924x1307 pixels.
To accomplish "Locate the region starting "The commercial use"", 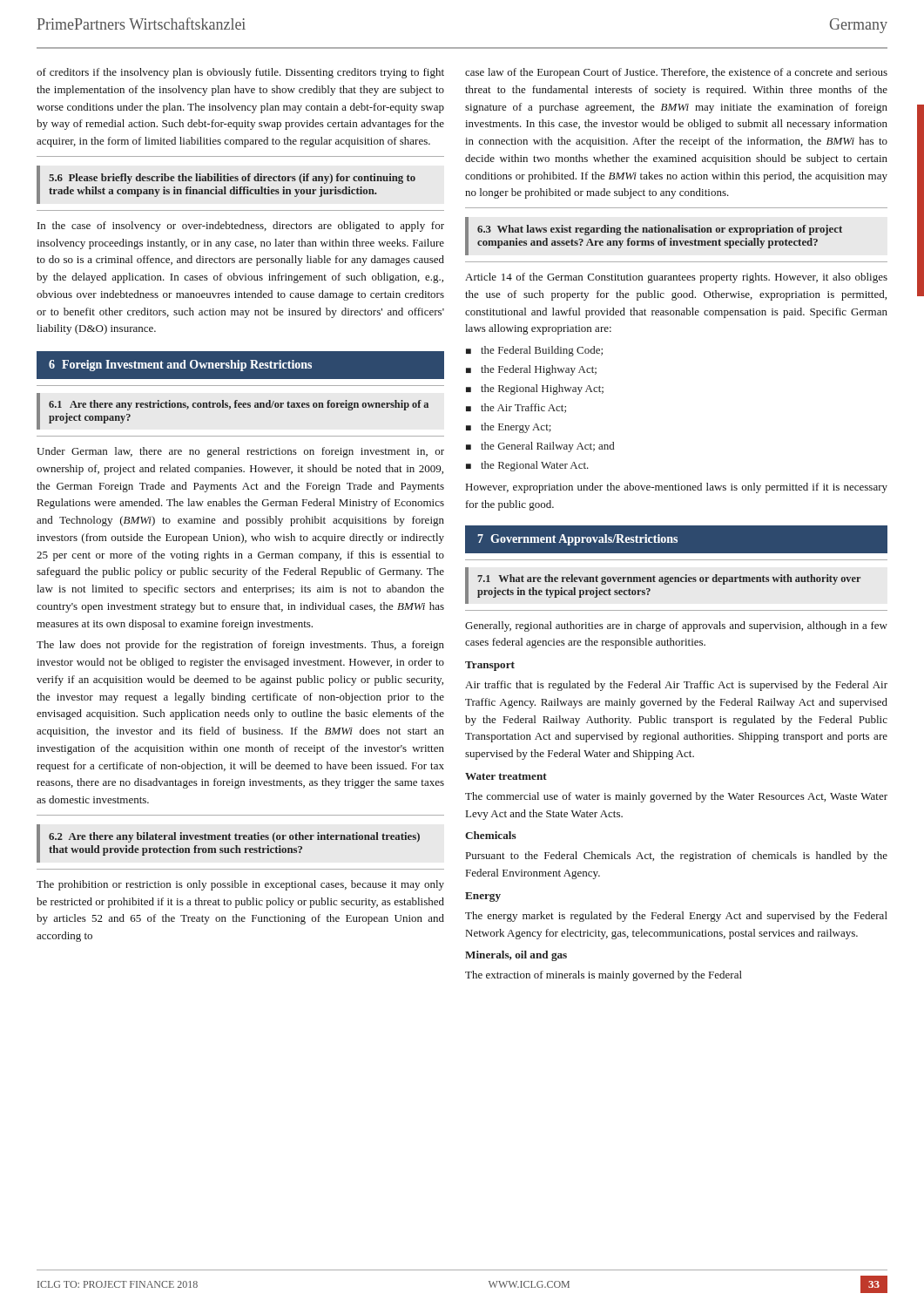I will point(676,804).
